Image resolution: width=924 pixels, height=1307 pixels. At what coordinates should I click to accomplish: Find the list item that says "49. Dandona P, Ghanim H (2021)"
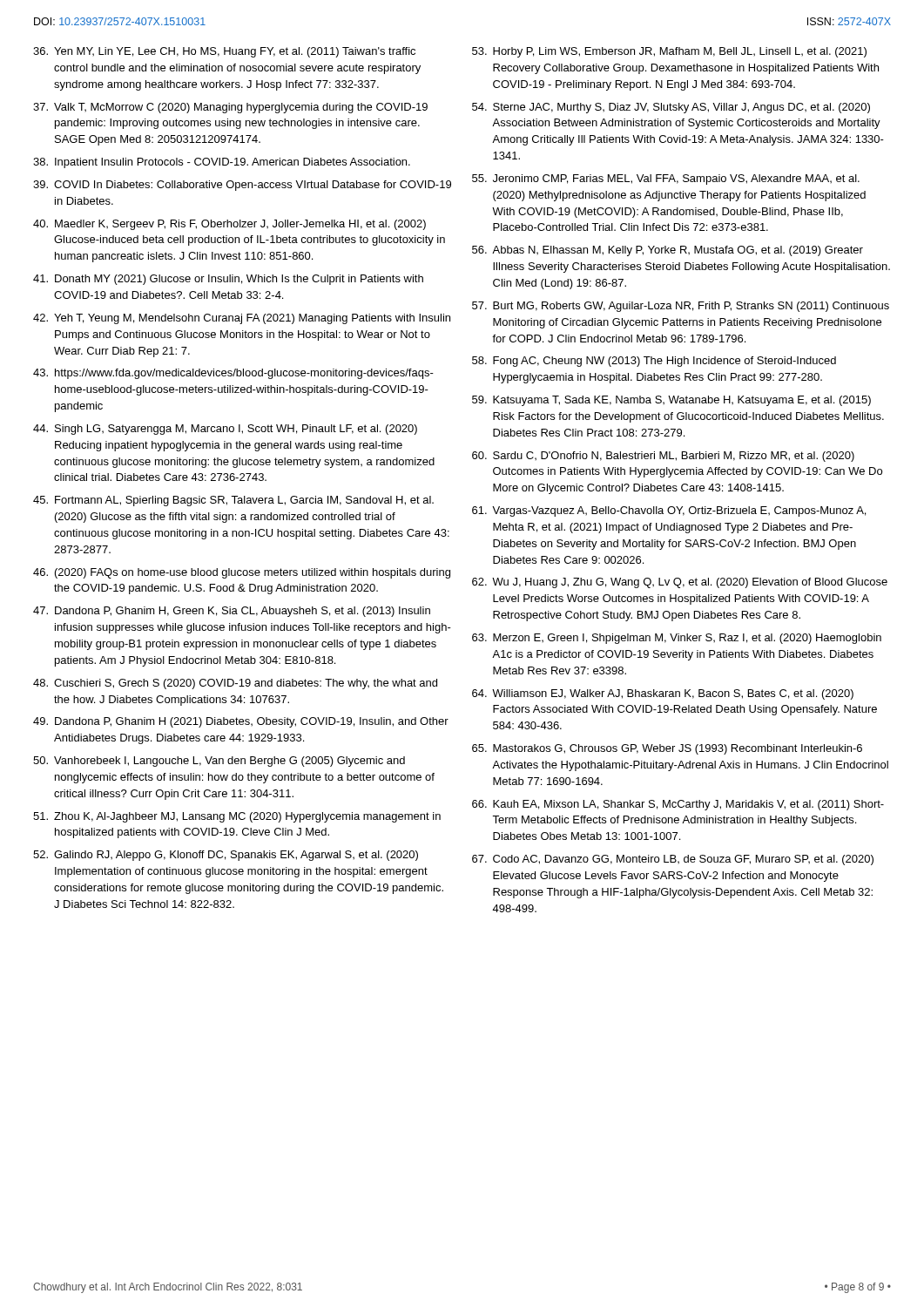point(243,730)
